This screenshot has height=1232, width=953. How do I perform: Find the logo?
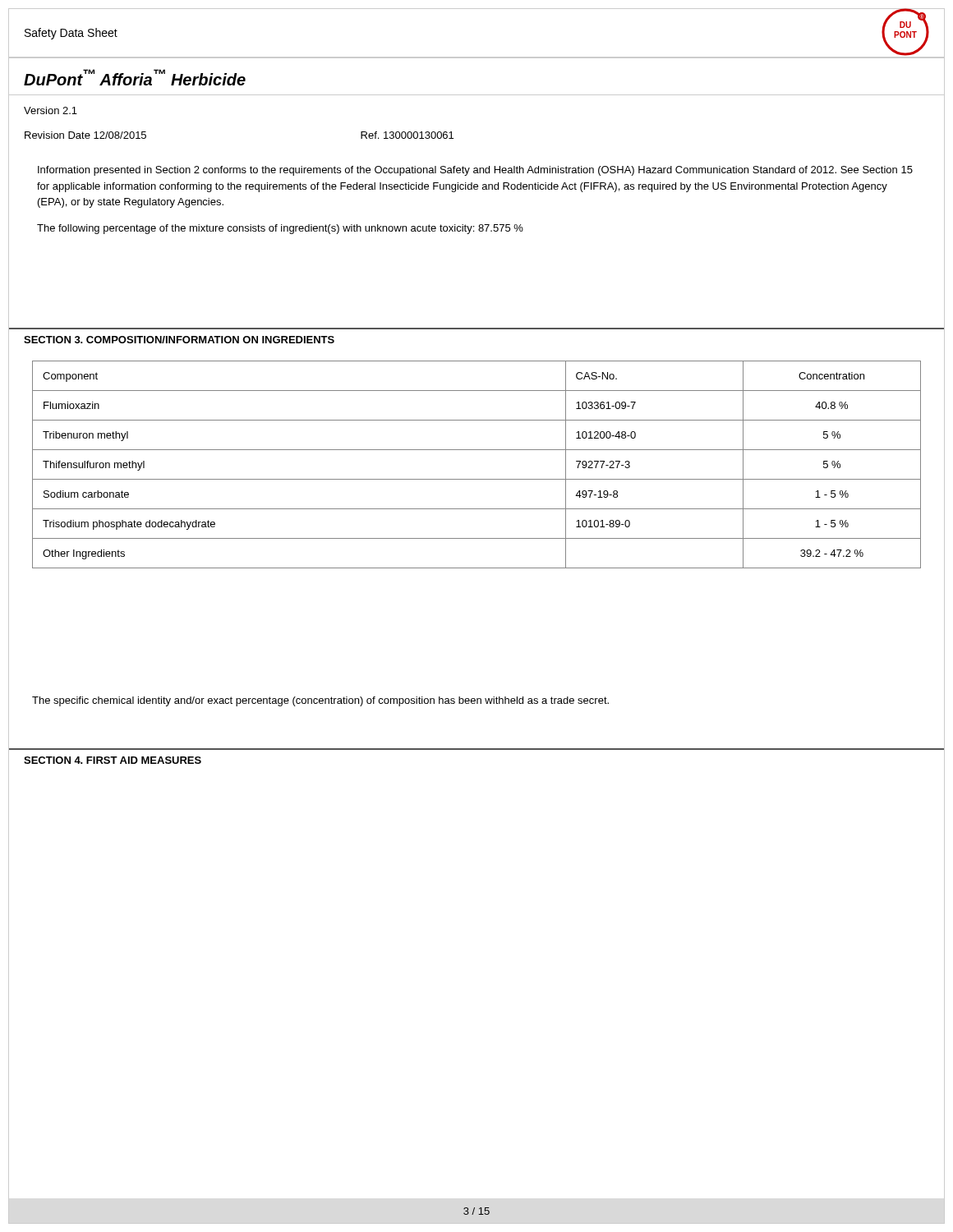click(x=905, y=33)
